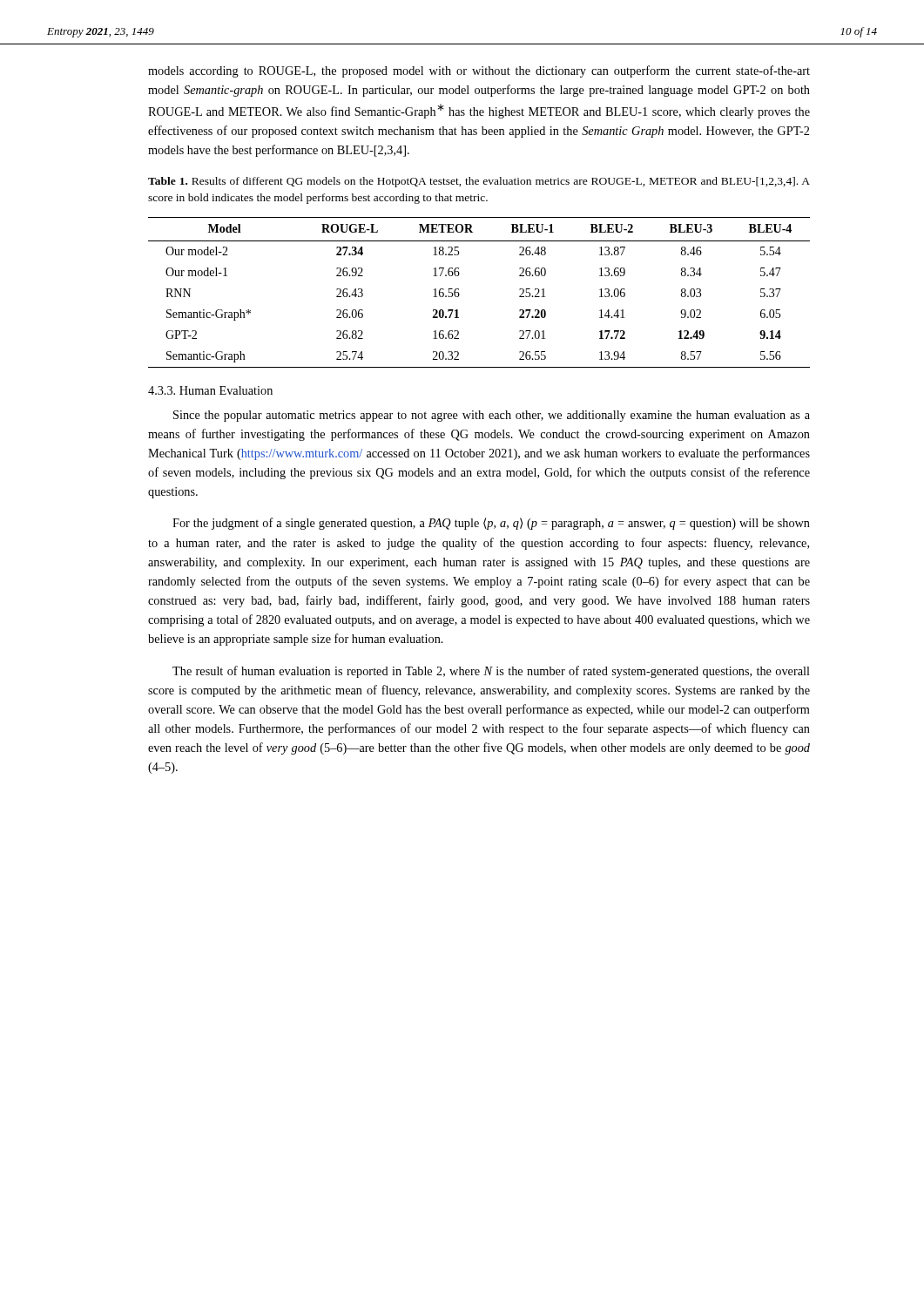The image size is (924, 1307).
Task: Select the block starting "Table 1. Results of different"
Action: [x=479, y=189]
